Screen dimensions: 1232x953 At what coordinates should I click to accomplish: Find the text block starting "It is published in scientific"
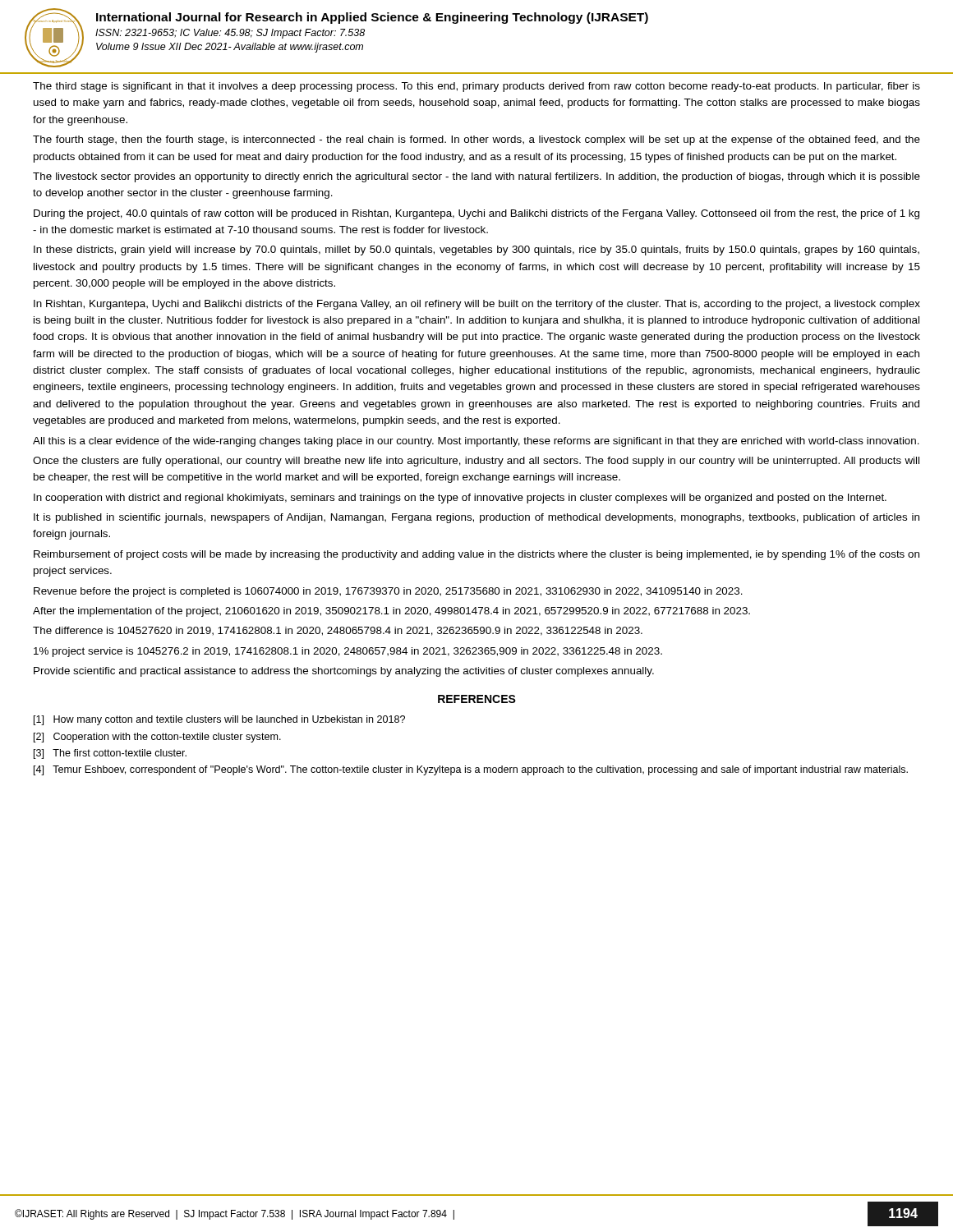coord(476,525)
